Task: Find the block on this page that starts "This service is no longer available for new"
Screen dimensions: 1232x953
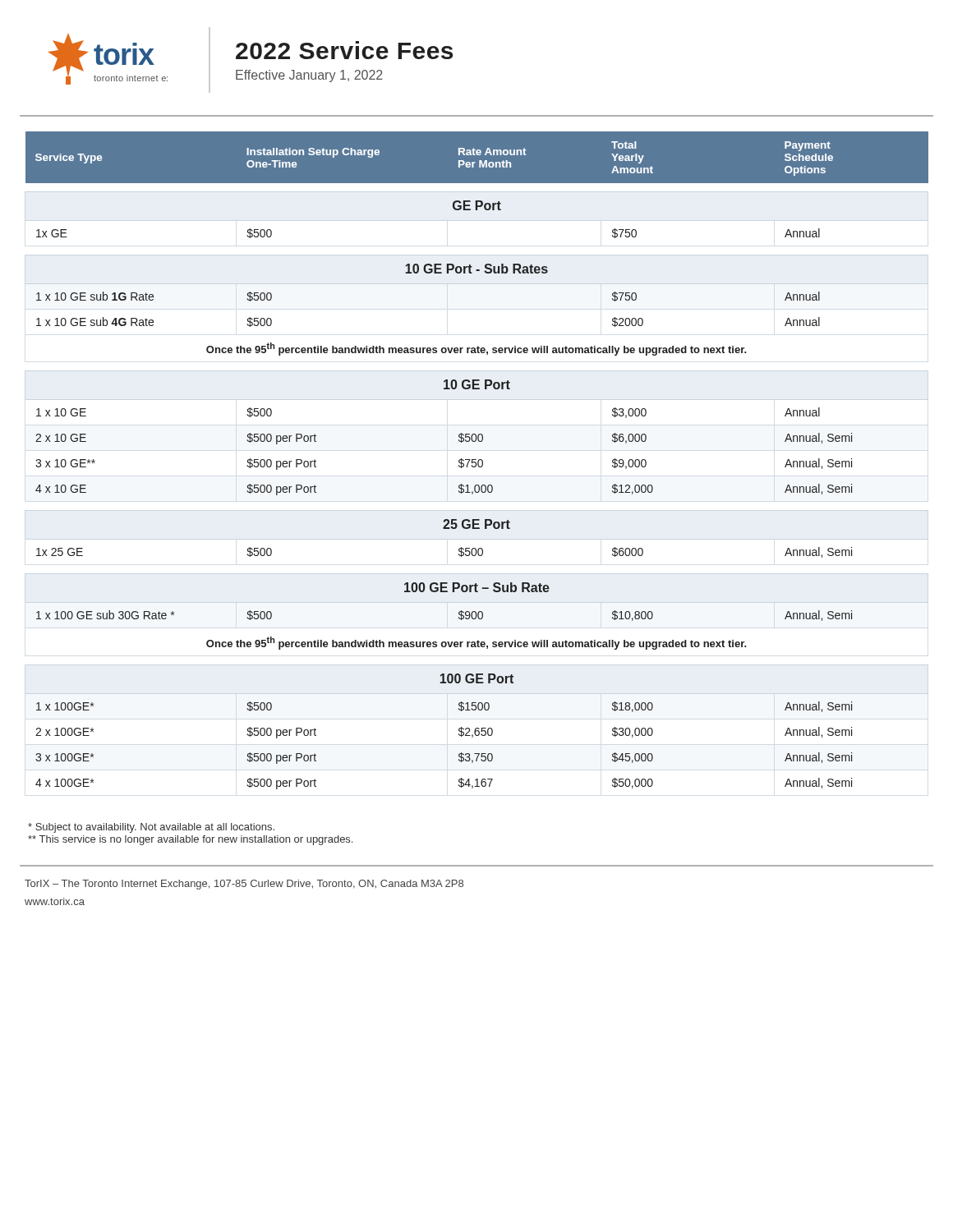Action: click(x=191, y=839)
